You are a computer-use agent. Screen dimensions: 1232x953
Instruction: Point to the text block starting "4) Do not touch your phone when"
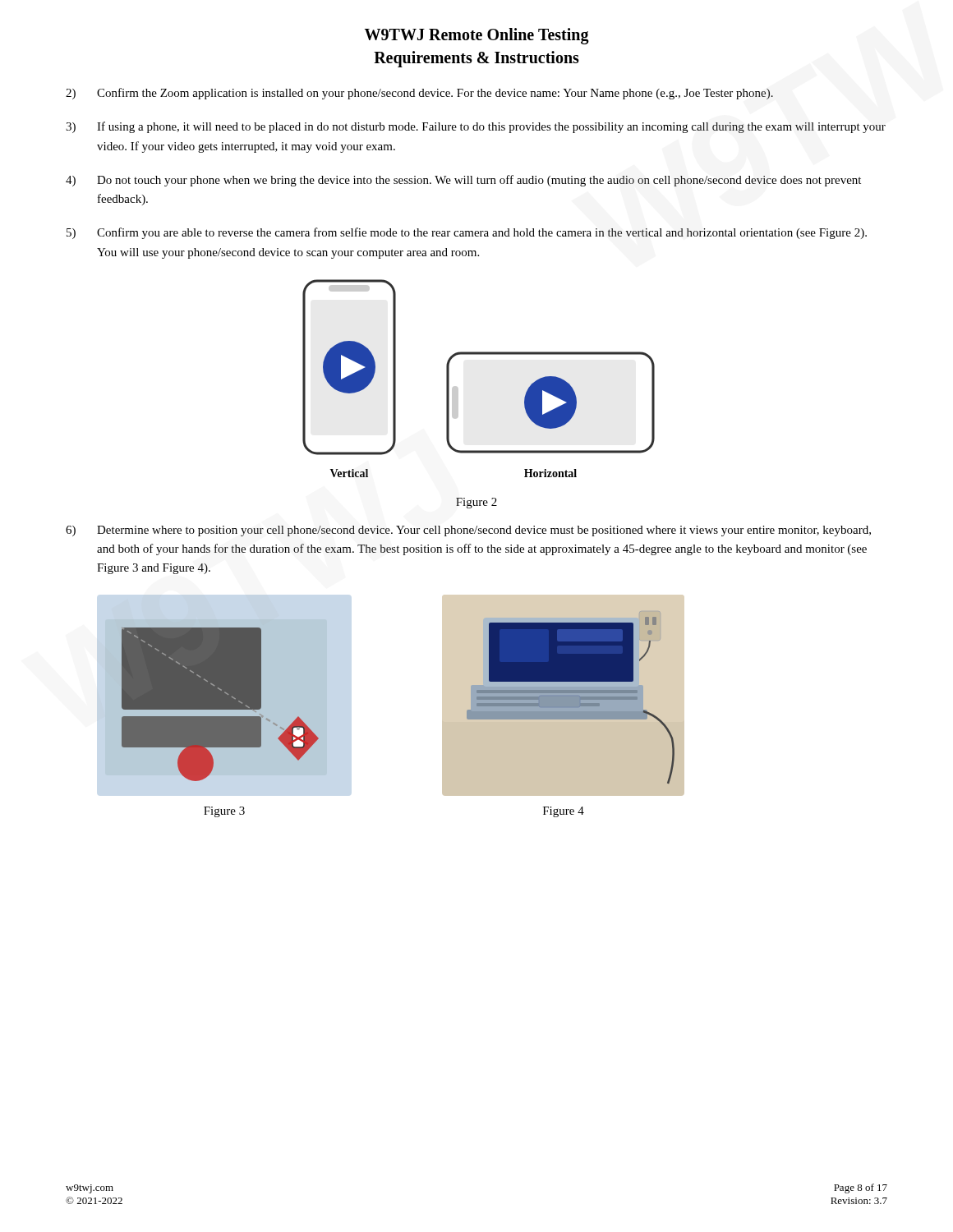(x=476, y=190)
